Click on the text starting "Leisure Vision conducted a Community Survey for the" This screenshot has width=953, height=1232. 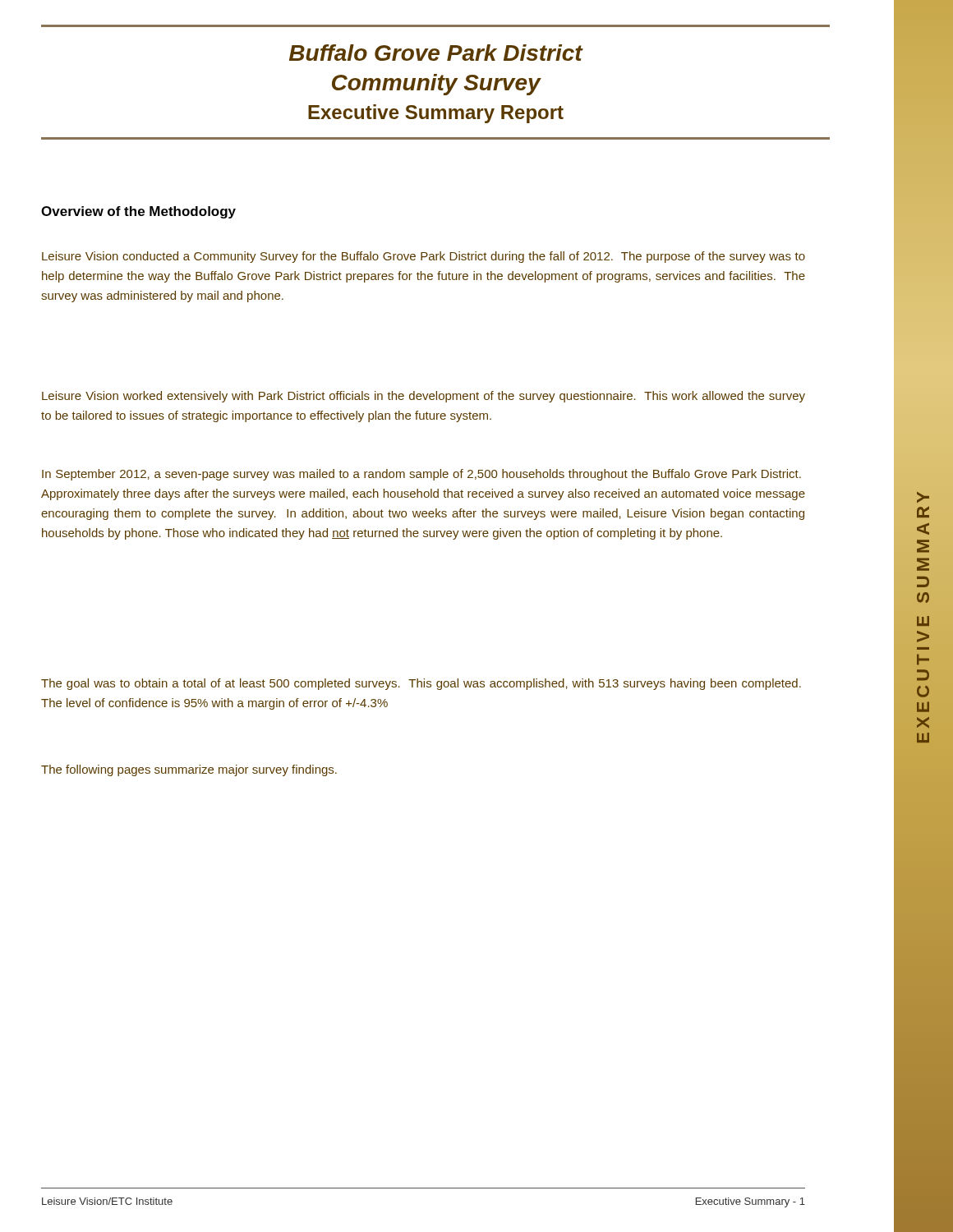tap(423, 276)
